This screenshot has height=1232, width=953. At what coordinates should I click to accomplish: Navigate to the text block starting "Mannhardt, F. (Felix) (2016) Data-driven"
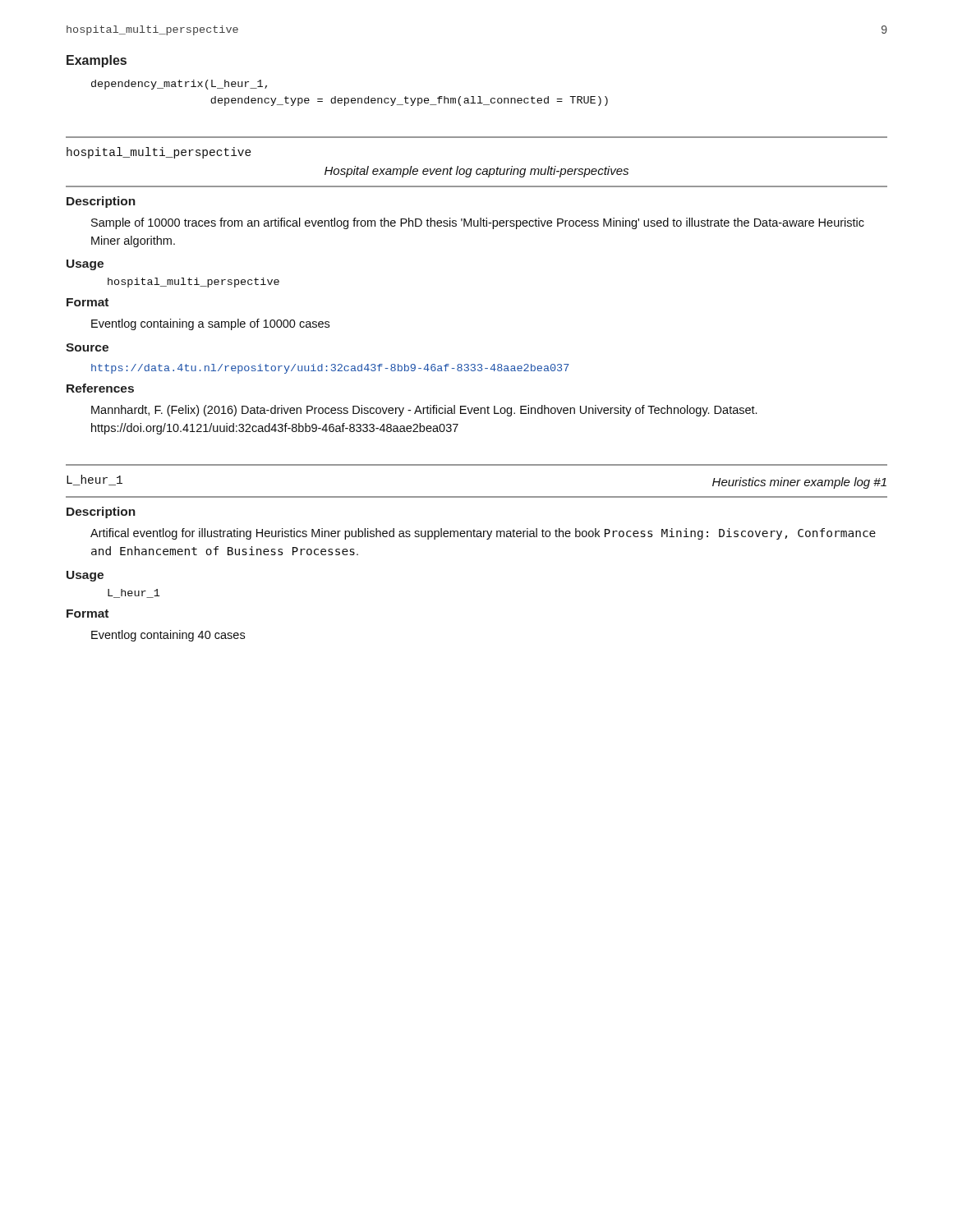[424, 419]
